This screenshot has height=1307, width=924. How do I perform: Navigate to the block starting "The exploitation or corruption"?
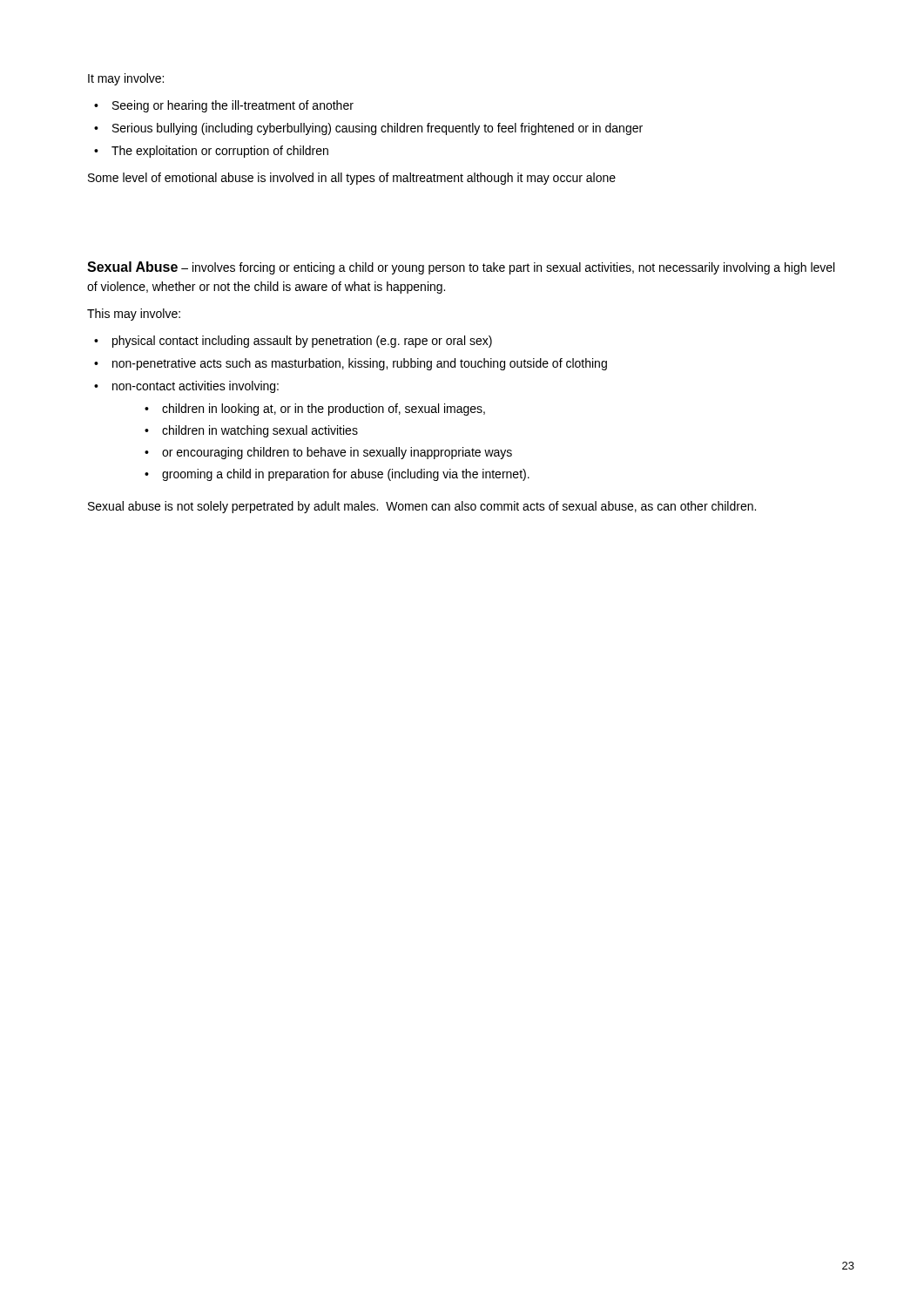211,152
